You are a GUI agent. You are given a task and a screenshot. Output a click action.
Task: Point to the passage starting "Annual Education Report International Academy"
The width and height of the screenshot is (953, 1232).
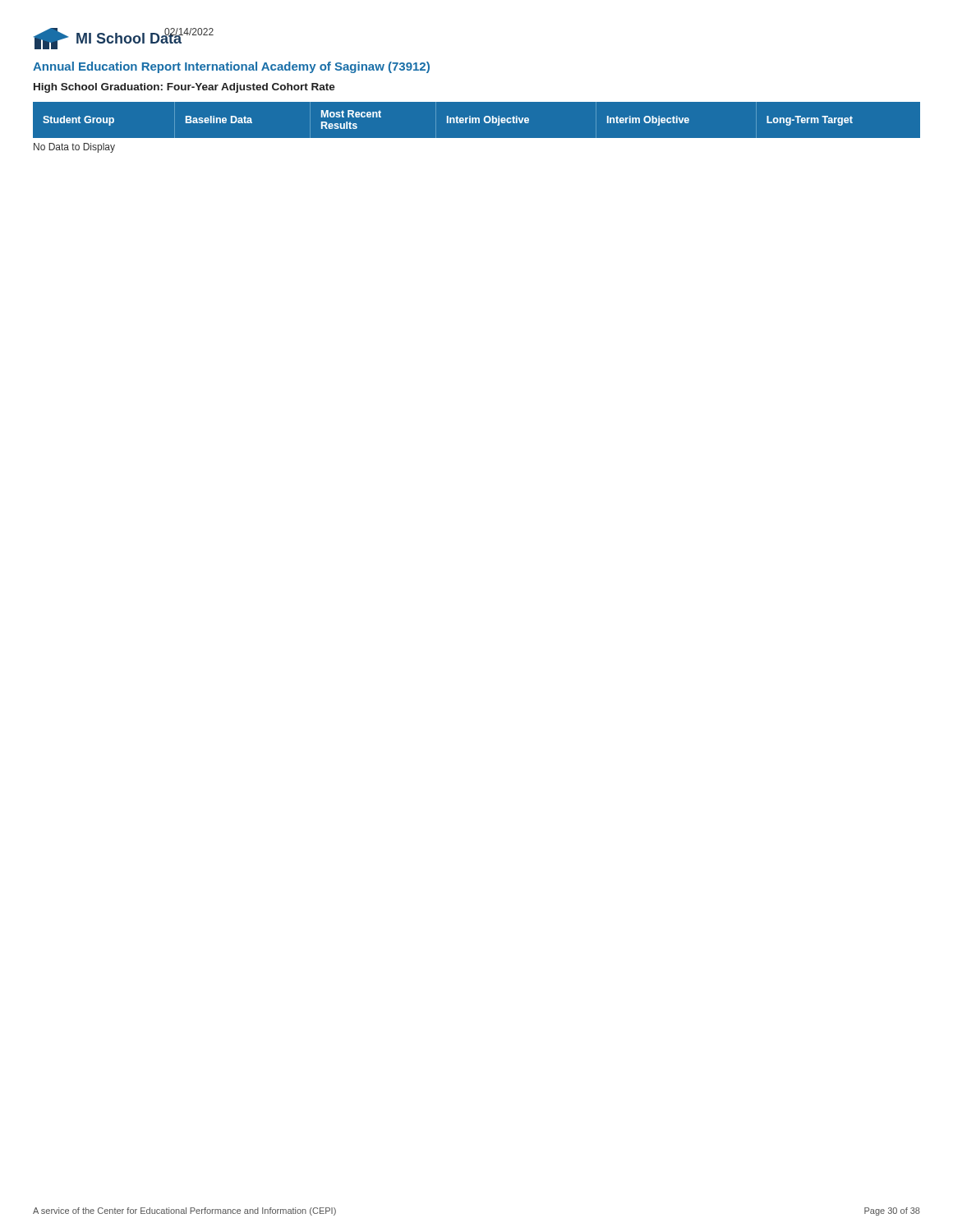(232, 66)
